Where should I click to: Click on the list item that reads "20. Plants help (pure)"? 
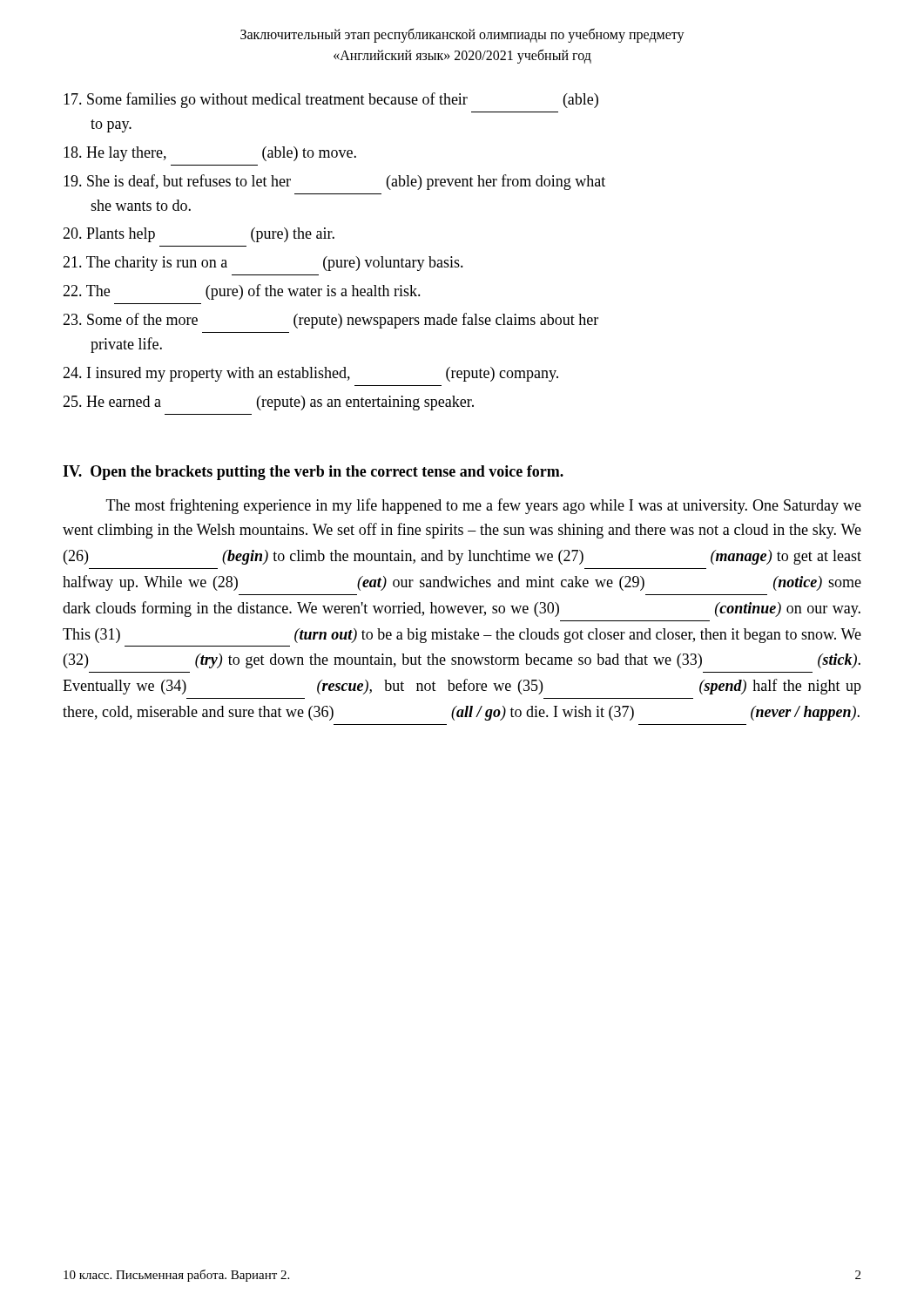coord(199,234)
